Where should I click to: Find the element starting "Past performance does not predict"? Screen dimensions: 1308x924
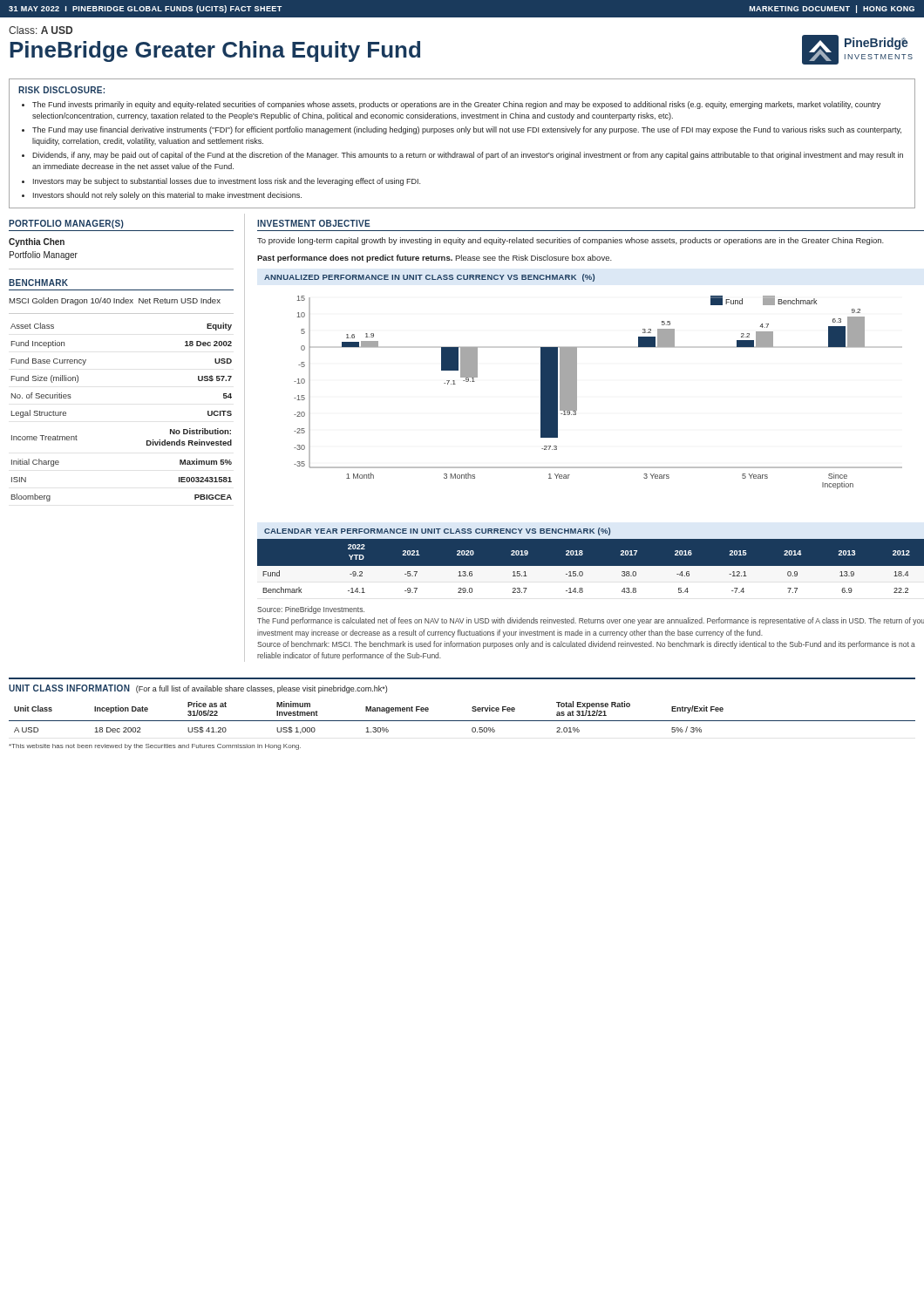435,257
